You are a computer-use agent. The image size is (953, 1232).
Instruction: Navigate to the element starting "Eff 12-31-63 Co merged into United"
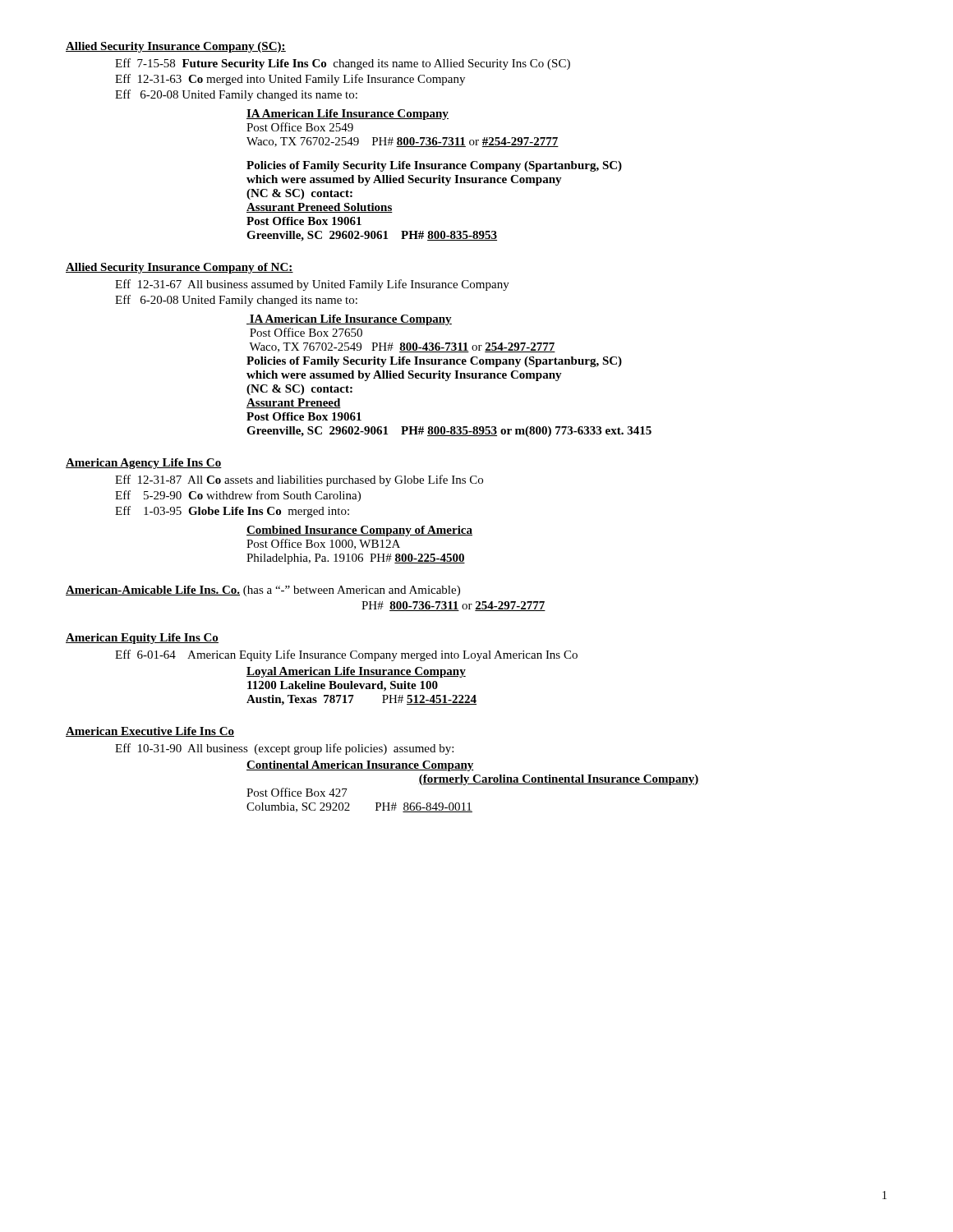click(290, 79)
